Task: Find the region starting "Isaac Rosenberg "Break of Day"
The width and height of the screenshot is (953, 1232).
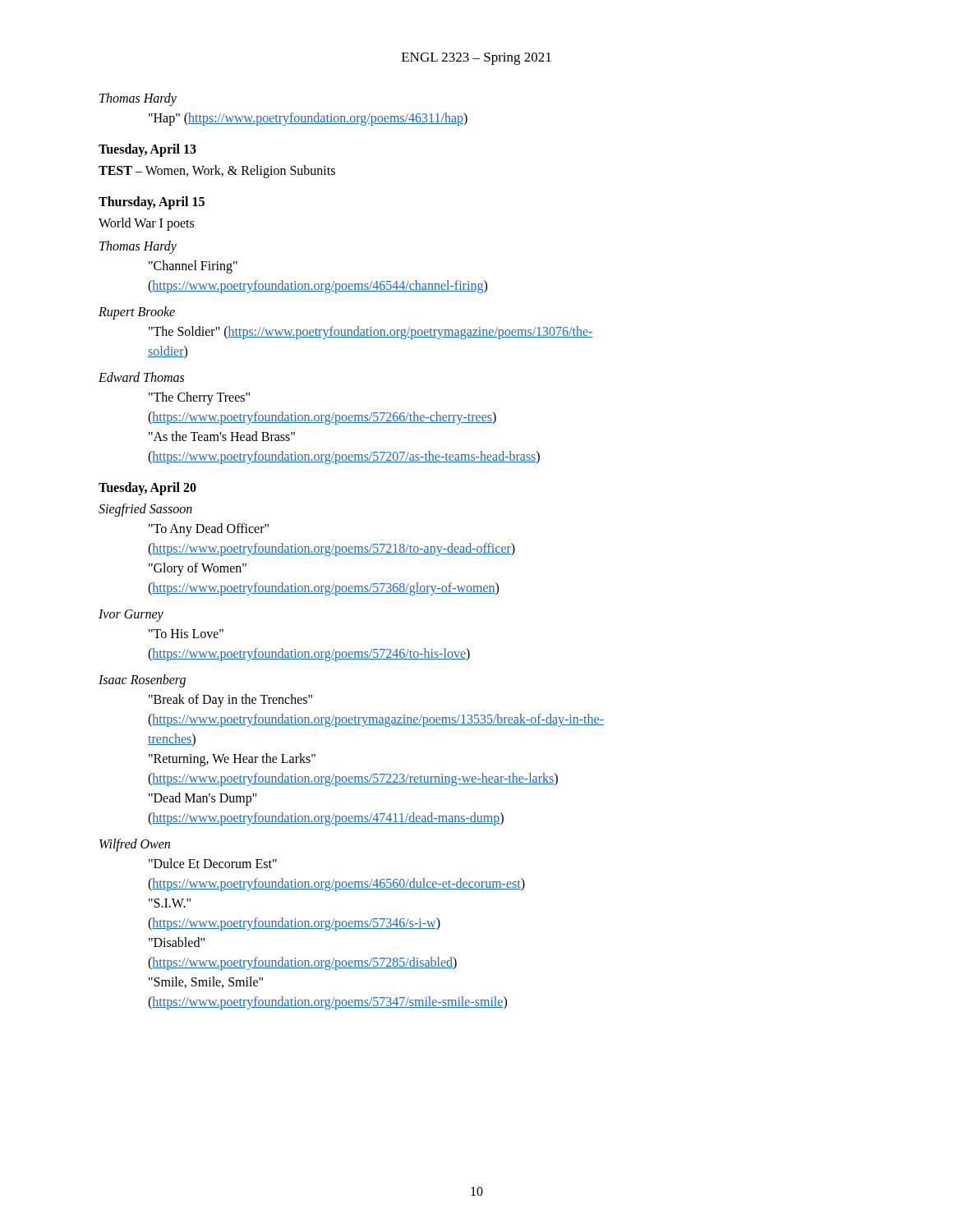Action: pos(142,681)
